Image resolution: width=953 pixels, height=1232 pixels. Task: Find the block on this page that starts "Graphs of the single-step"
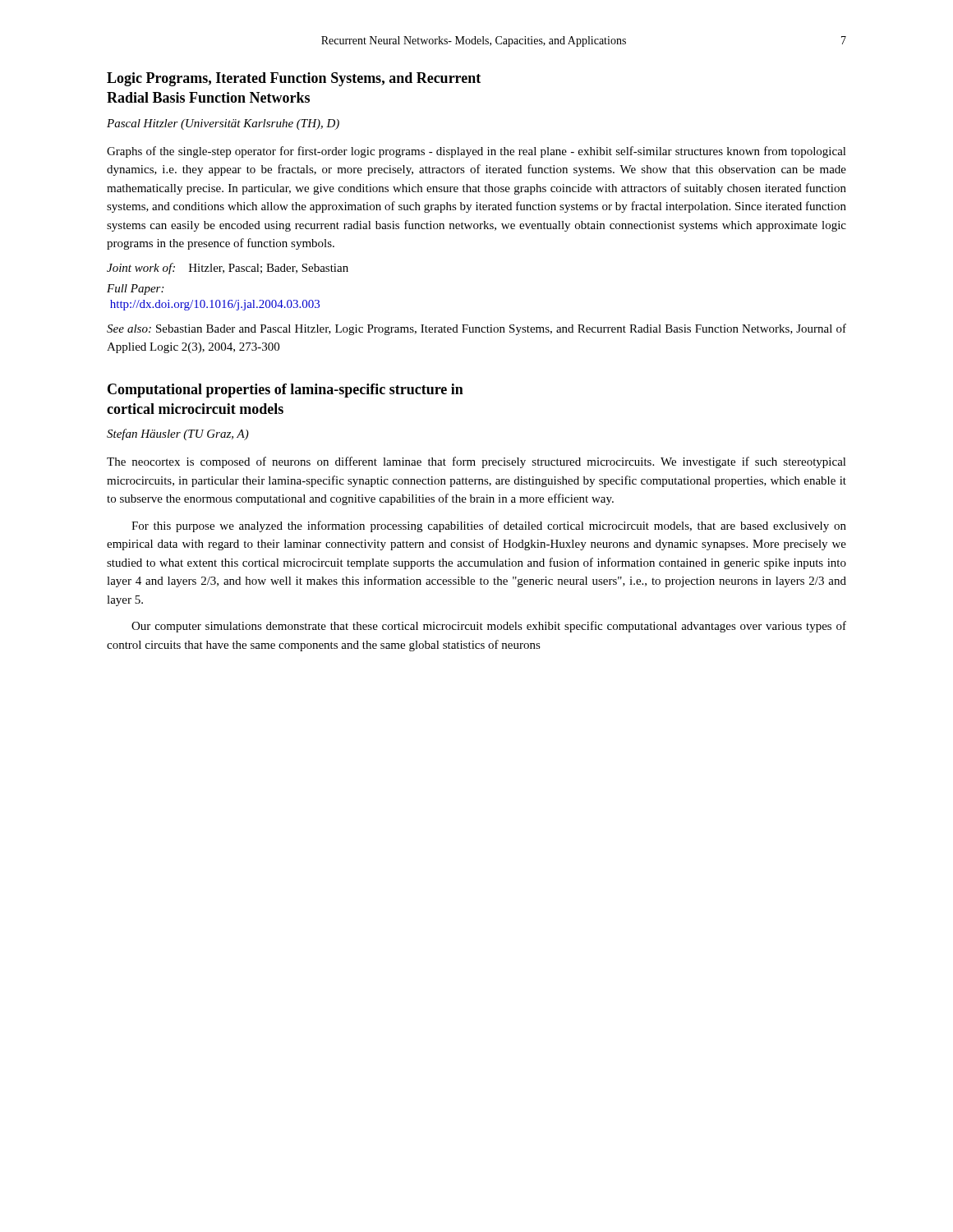[x=476, y=197]
